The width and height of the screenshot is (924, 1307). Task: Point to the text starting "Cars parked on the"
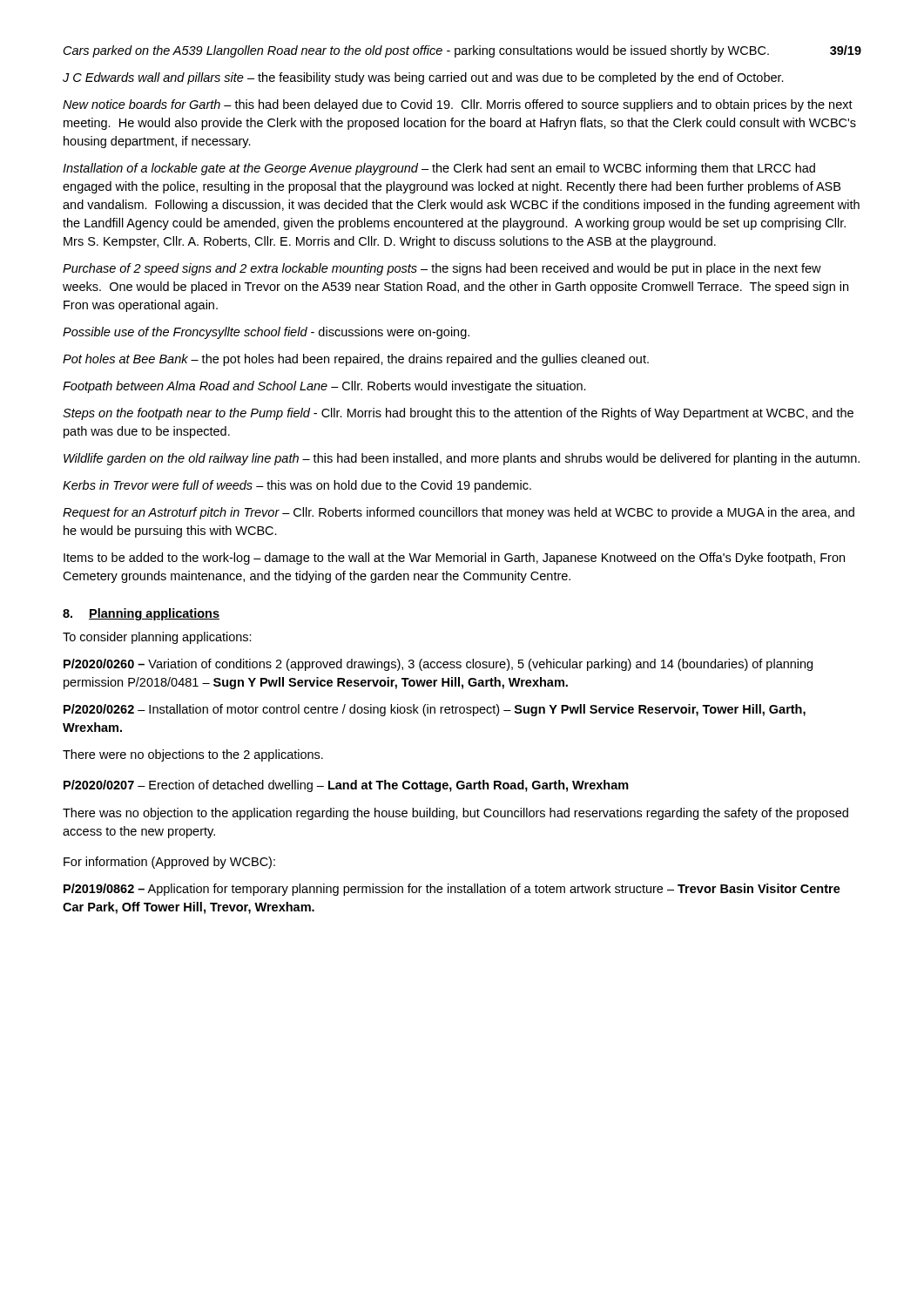pyautogui.click(x=416, y=51)
